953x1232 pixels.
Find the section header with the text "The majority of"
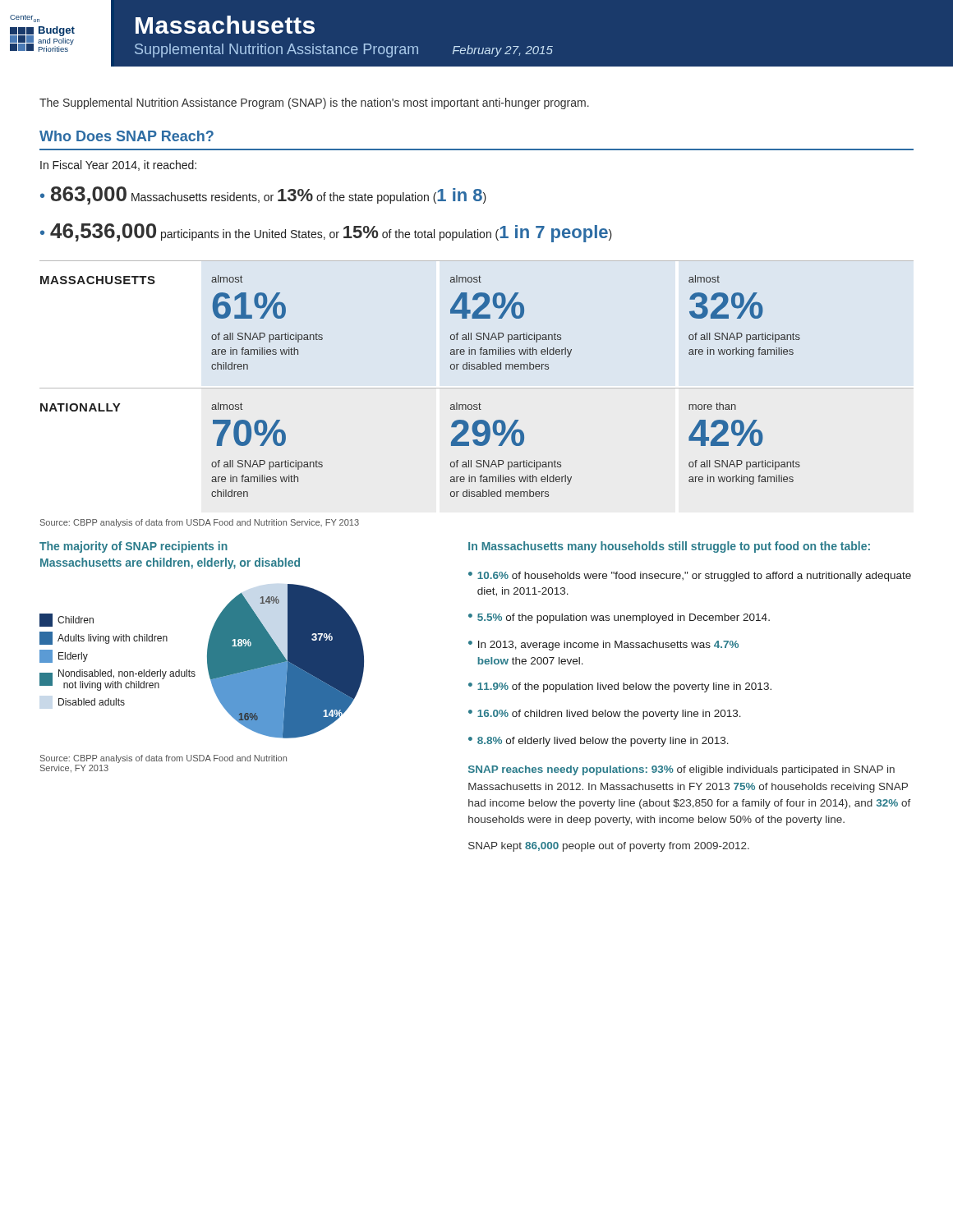click(170, 554)
